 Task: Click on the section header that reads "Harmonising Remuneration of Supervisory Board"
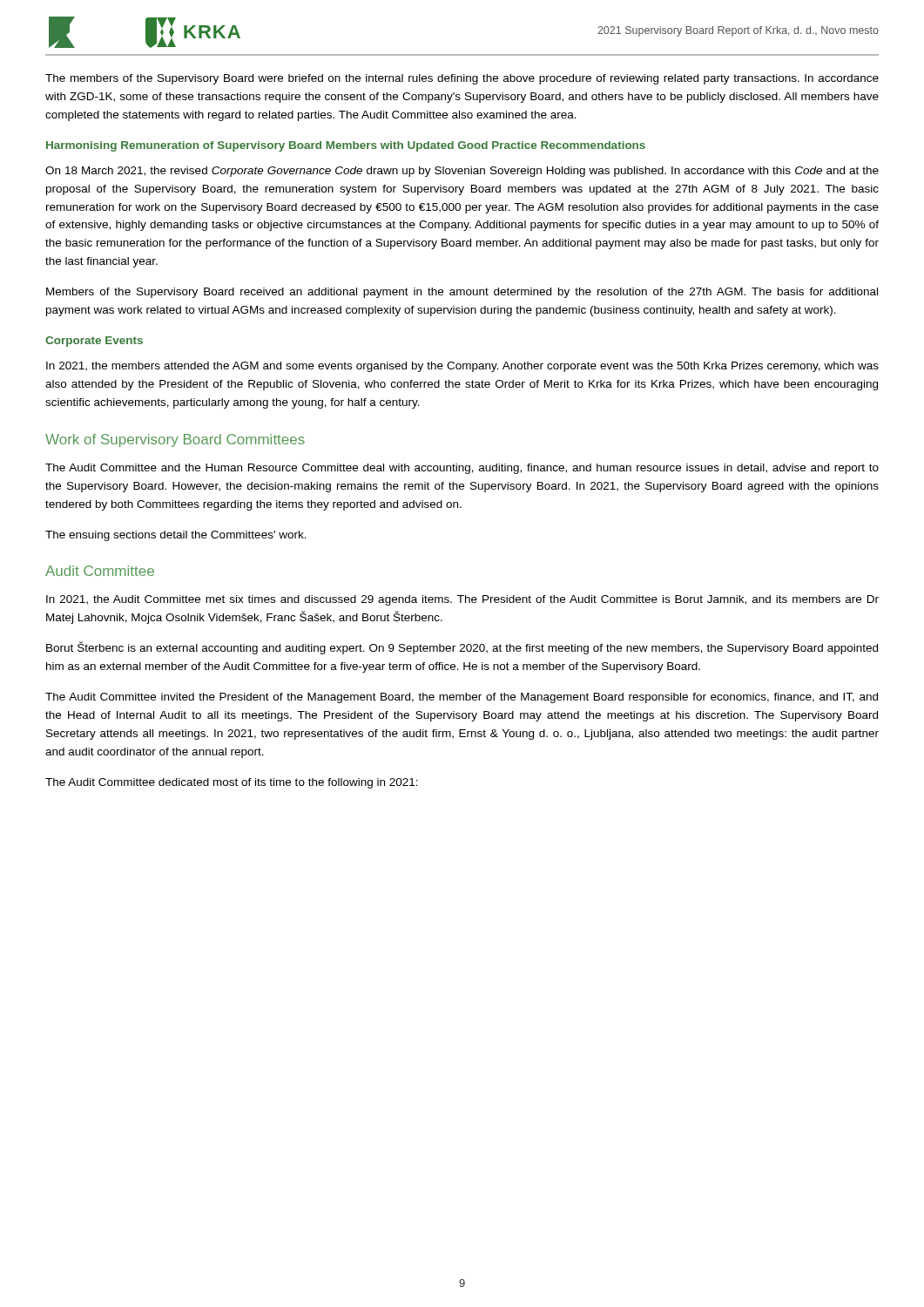[x=462, y=146]
